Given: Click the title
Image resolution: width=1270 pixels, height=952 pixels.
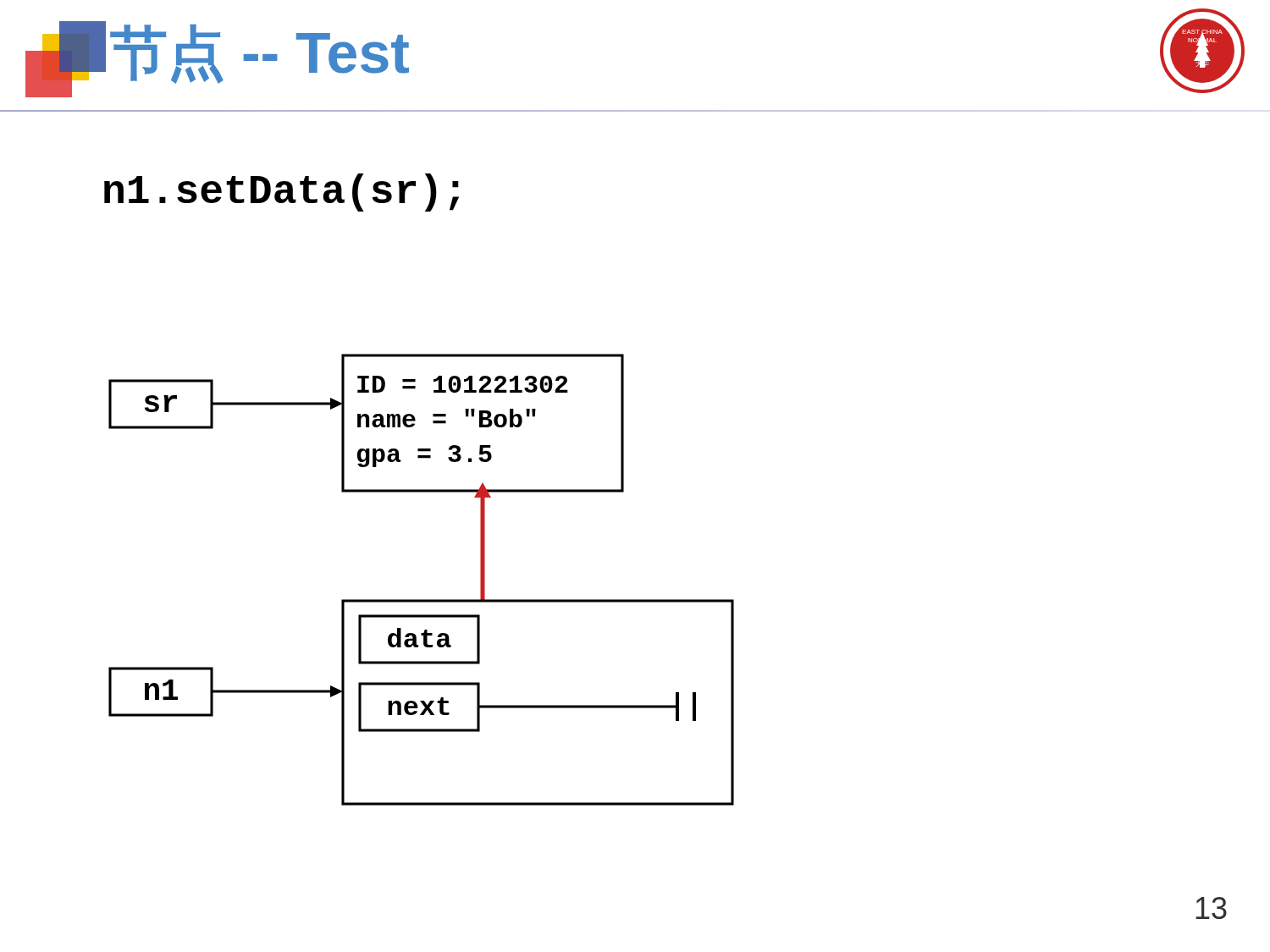Looking at the screenshot, I should [x=260, y=52].
